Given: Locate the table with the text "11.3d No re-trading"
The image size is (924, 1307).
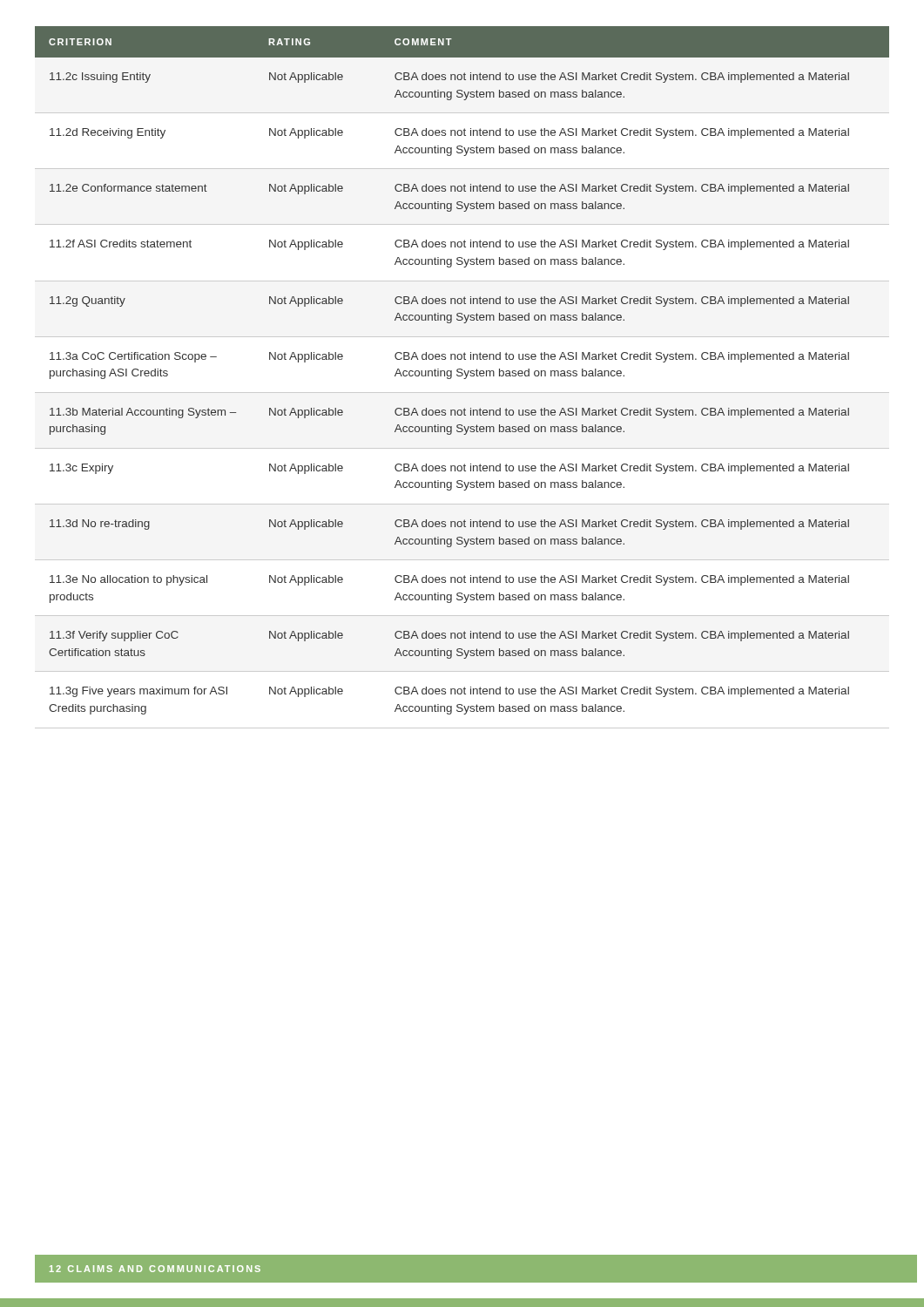Looking at the screenshot, I should (x=462, y=377).
